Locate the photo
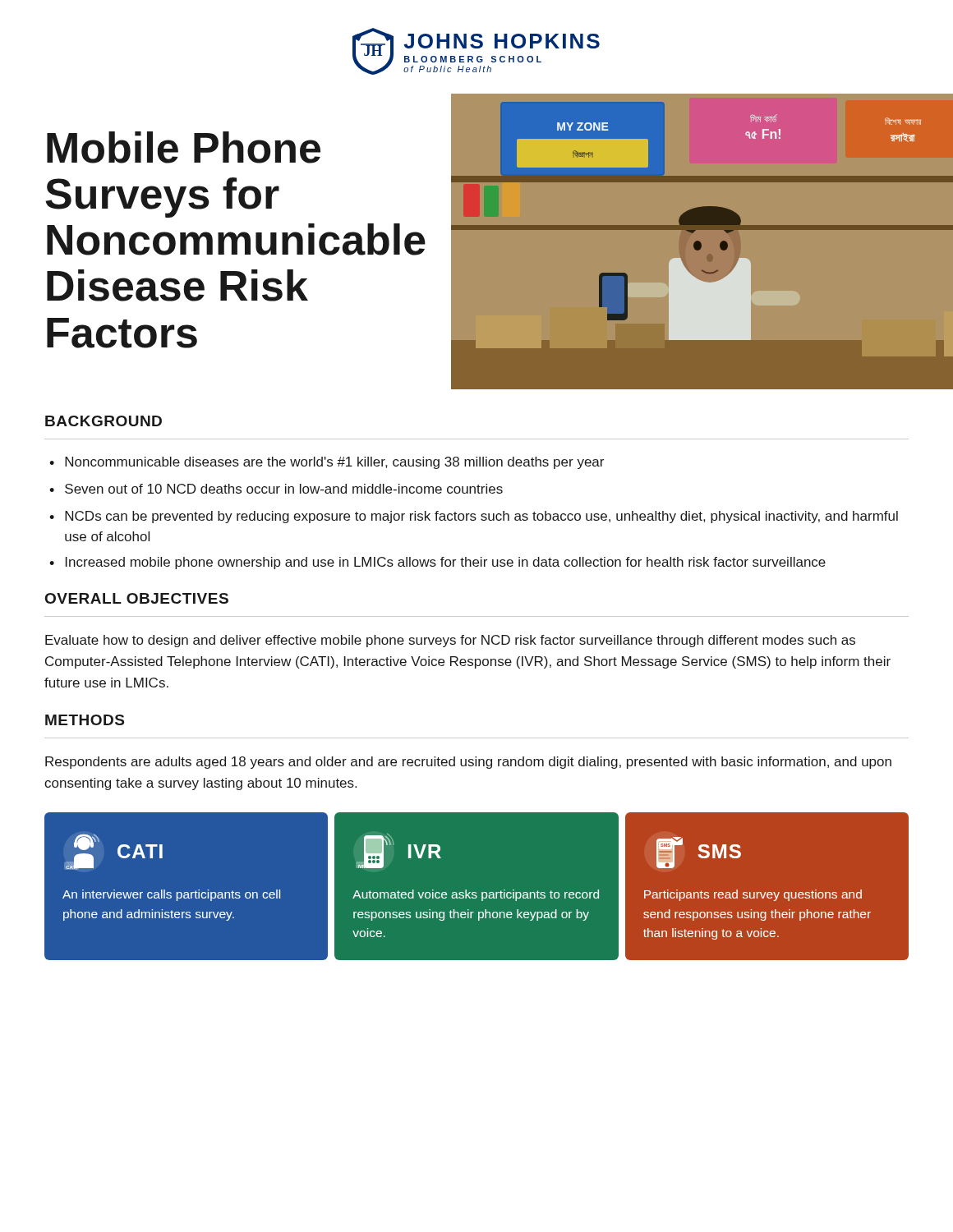953x1232 pixels. coord(702,241)
